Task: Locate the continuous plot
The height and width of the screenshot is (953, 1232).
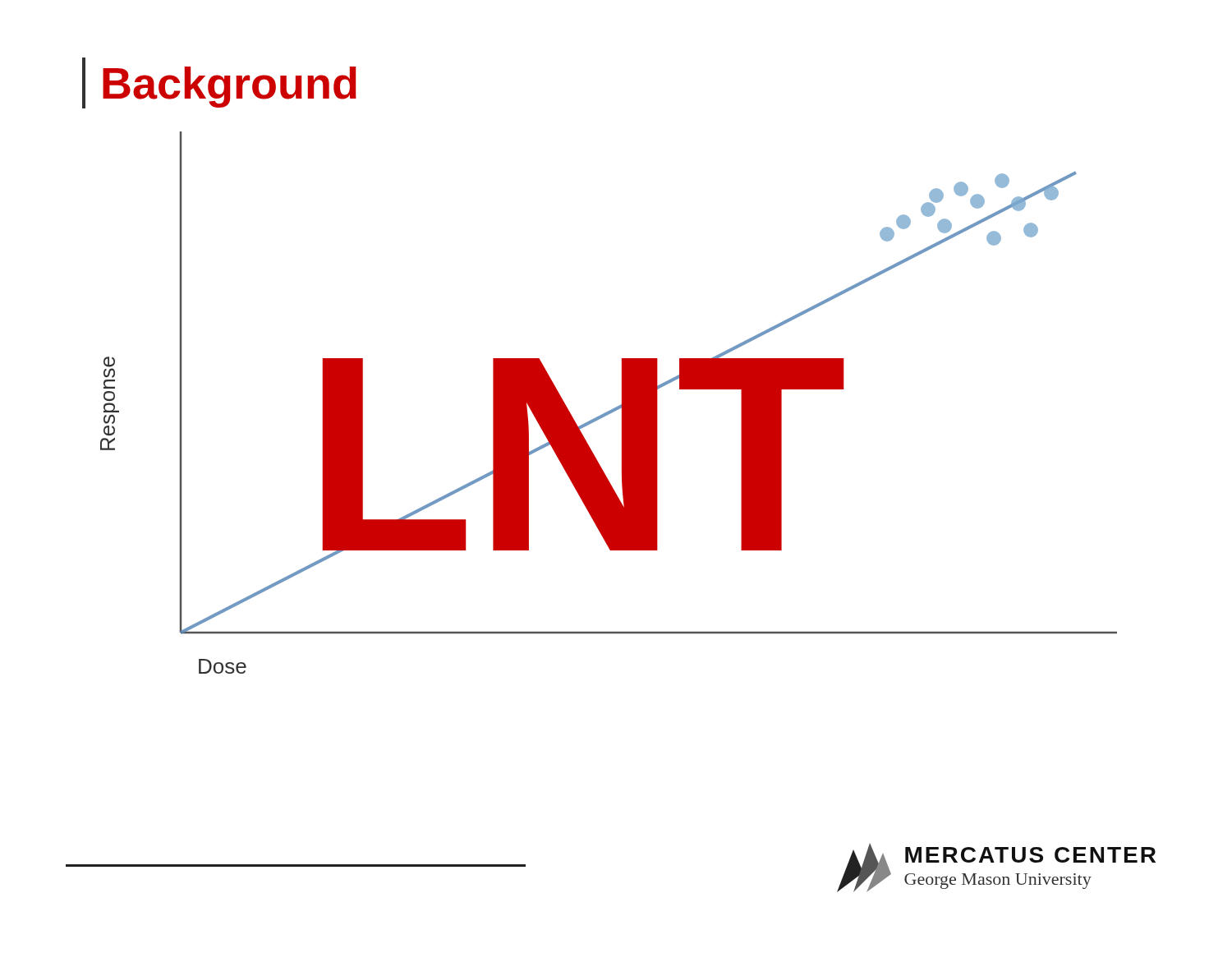Action: click(608, 423)
